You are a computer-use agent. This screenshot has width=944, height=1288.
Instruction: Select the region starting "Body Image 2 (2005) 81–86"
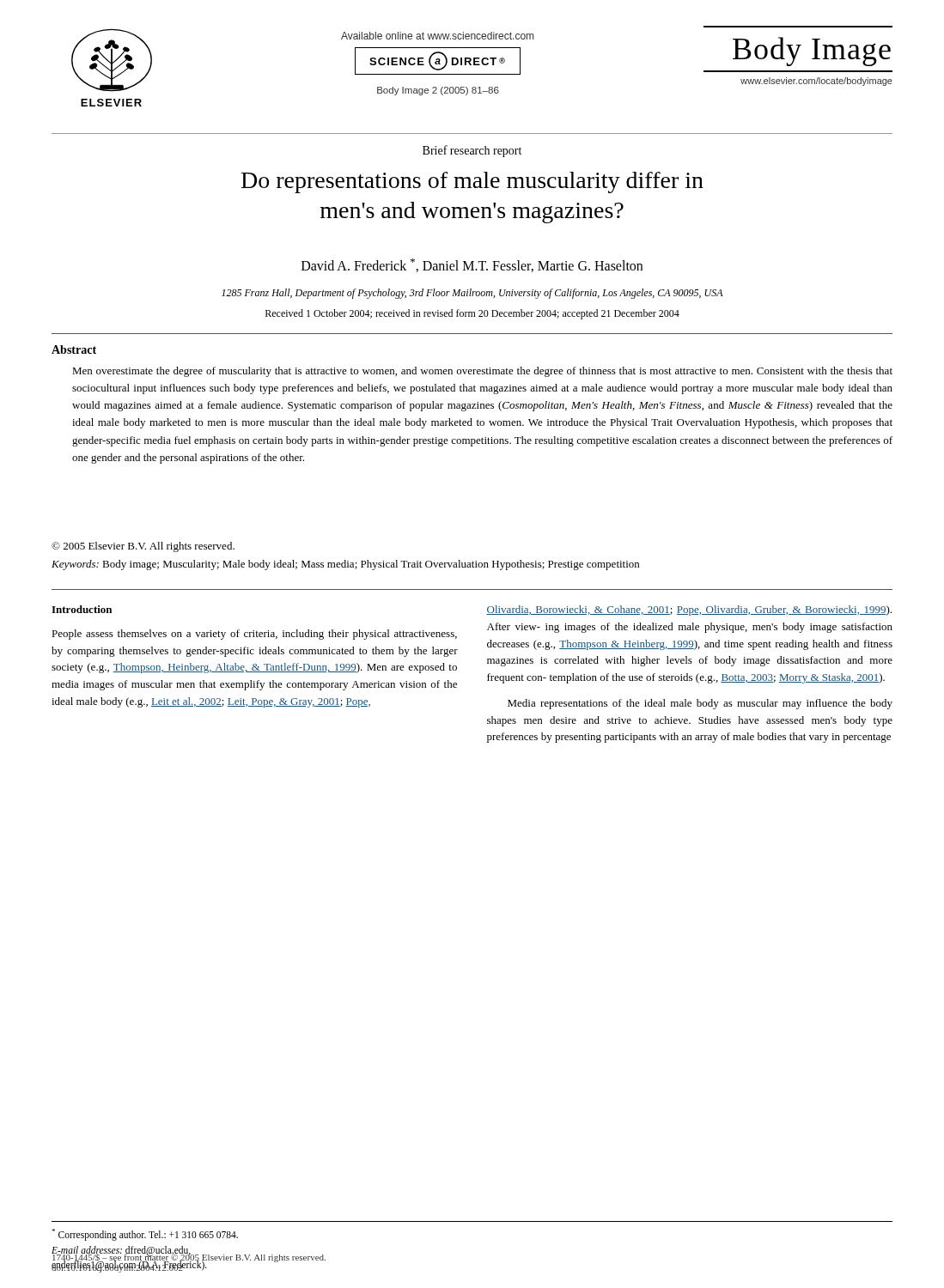(438, 90)
